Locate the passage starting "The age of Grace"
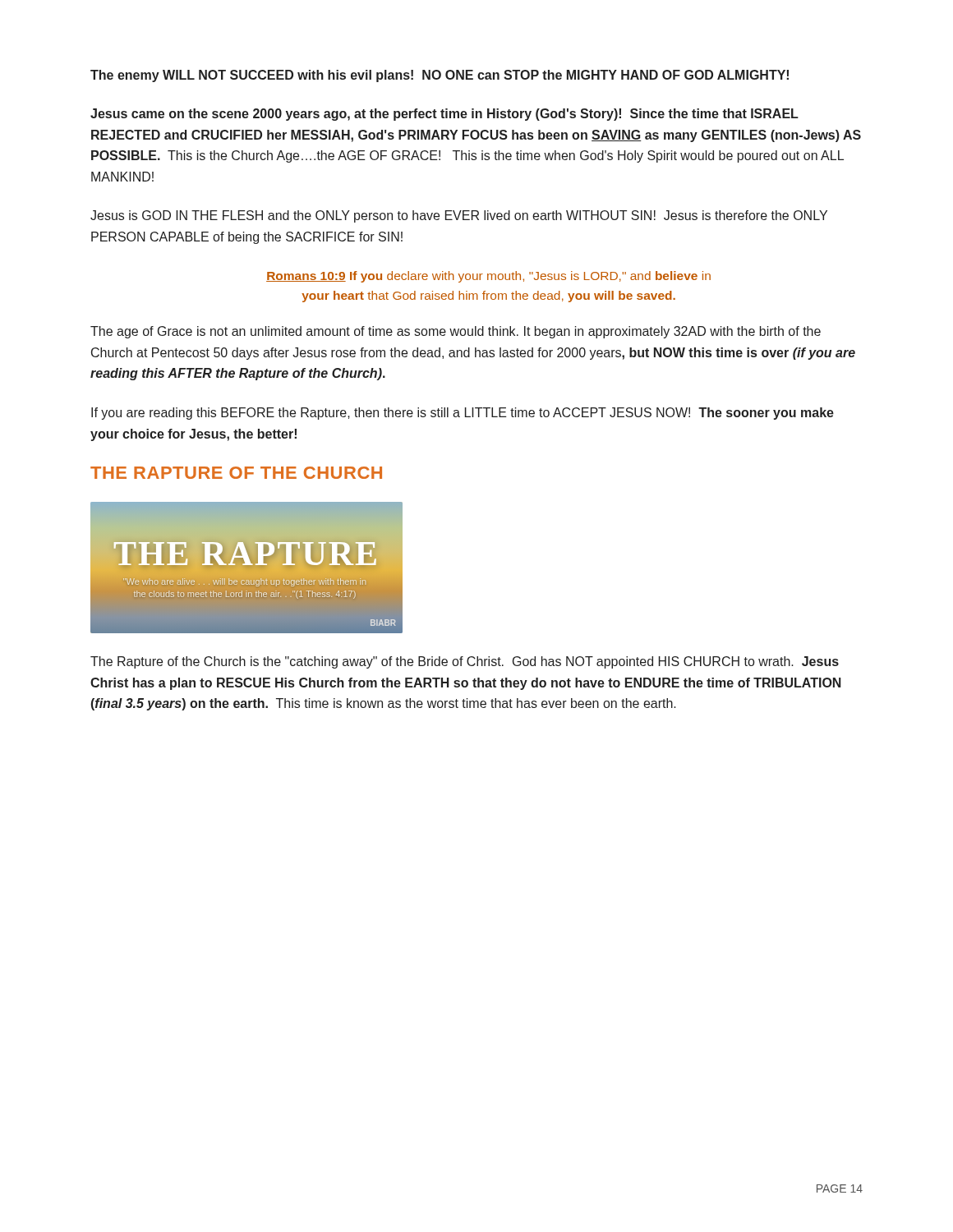This screenshot has height=1232, width=953. [x=473, y=353]
